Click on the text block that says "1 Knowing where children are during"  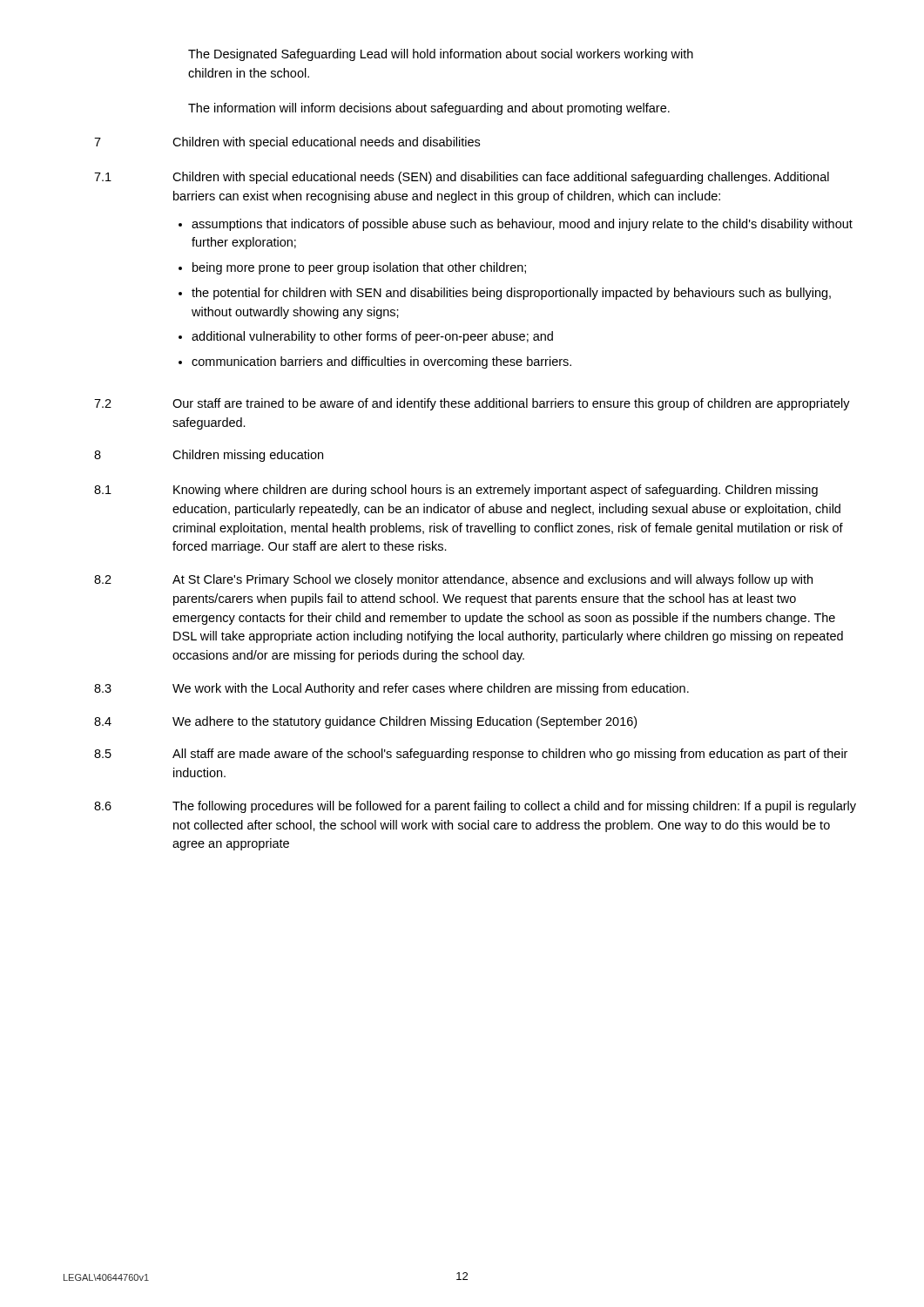[478, 519]
